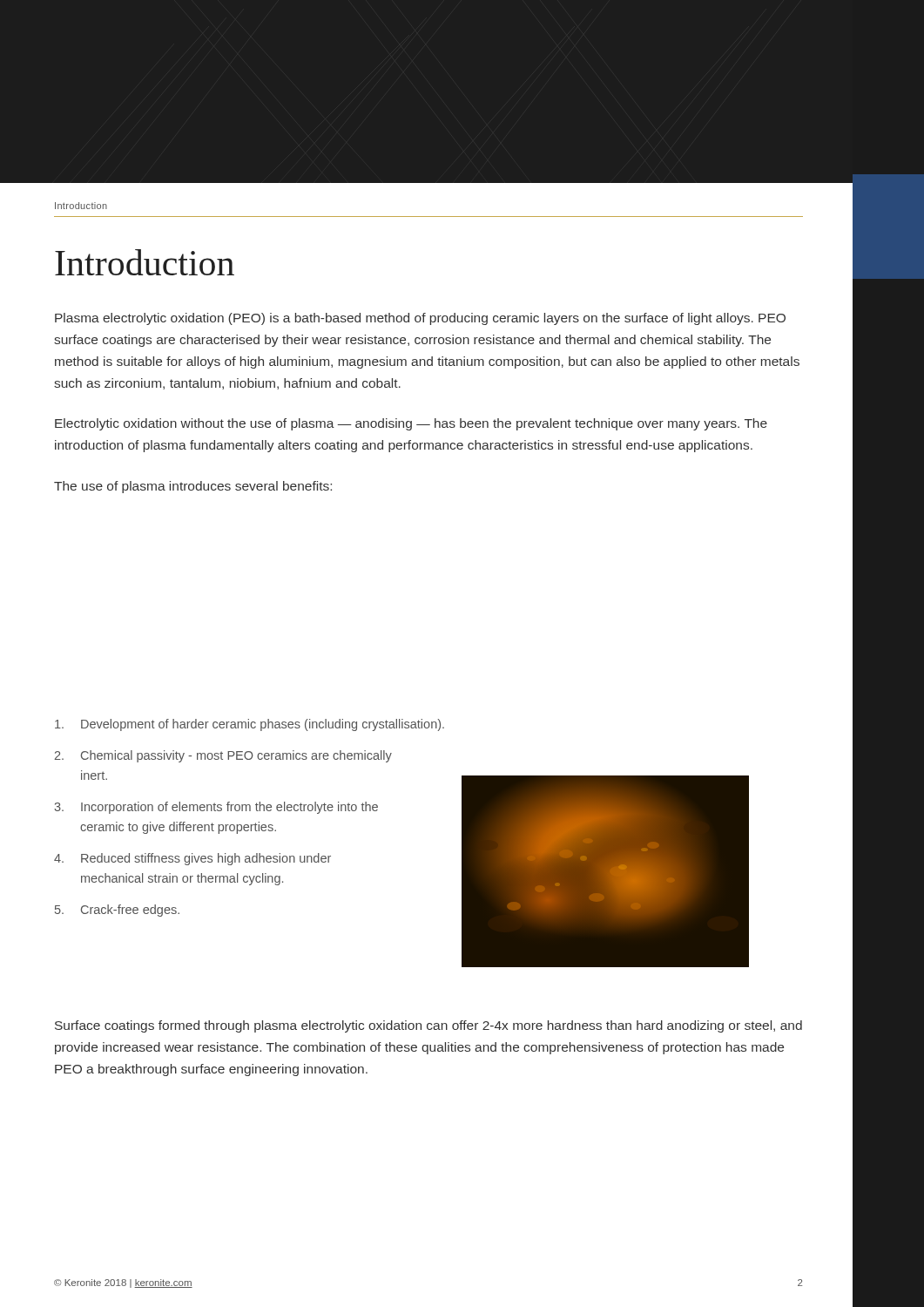Find the title
Screen dimensions: 1307x924
point(144,263)
